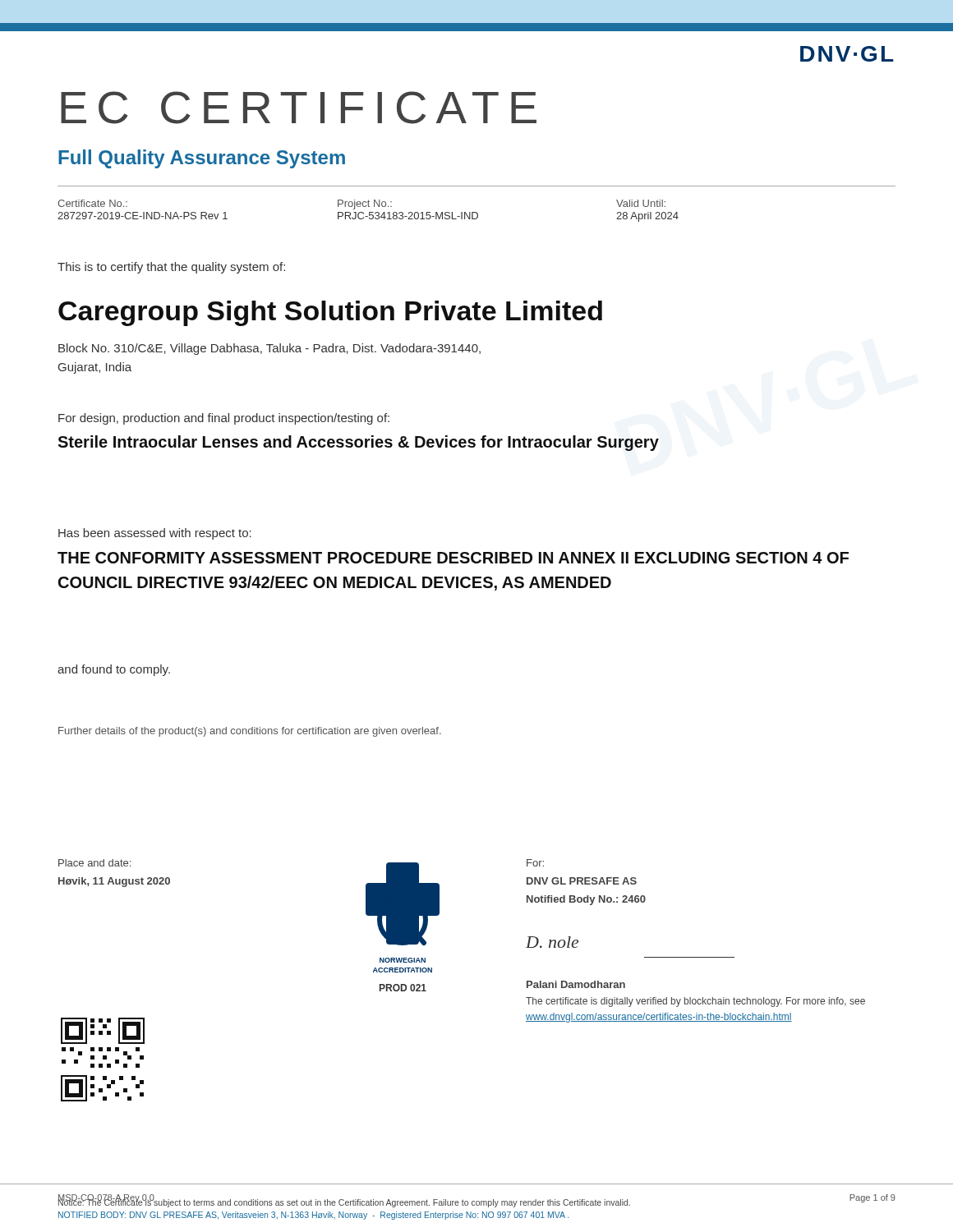
Task: Select the section header containing "Full Quality Assurance"
Action: pyautogui.click(x=202, y=157)
